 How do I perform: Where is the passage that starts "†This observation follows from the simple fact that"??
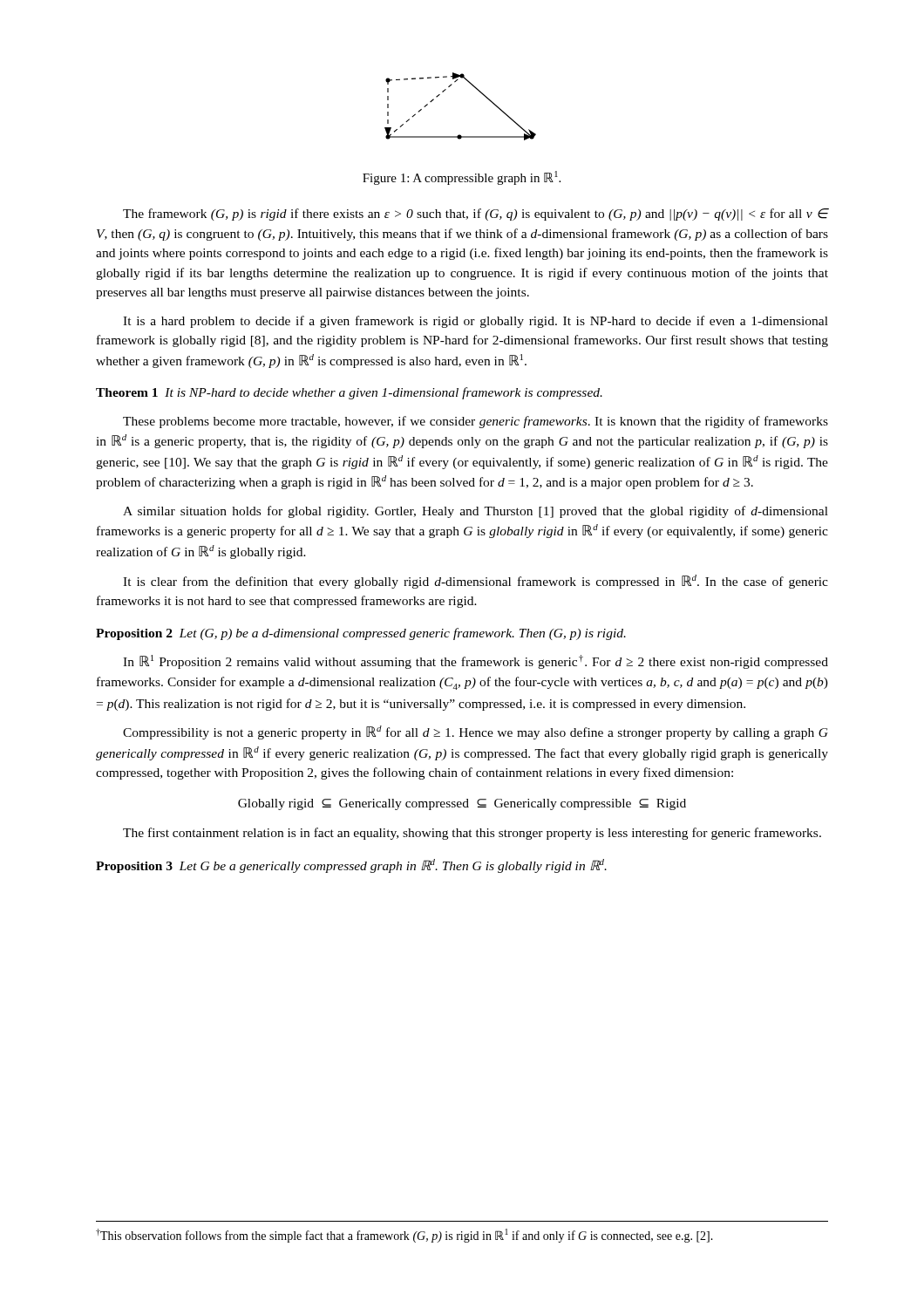tap(462, 1236)
